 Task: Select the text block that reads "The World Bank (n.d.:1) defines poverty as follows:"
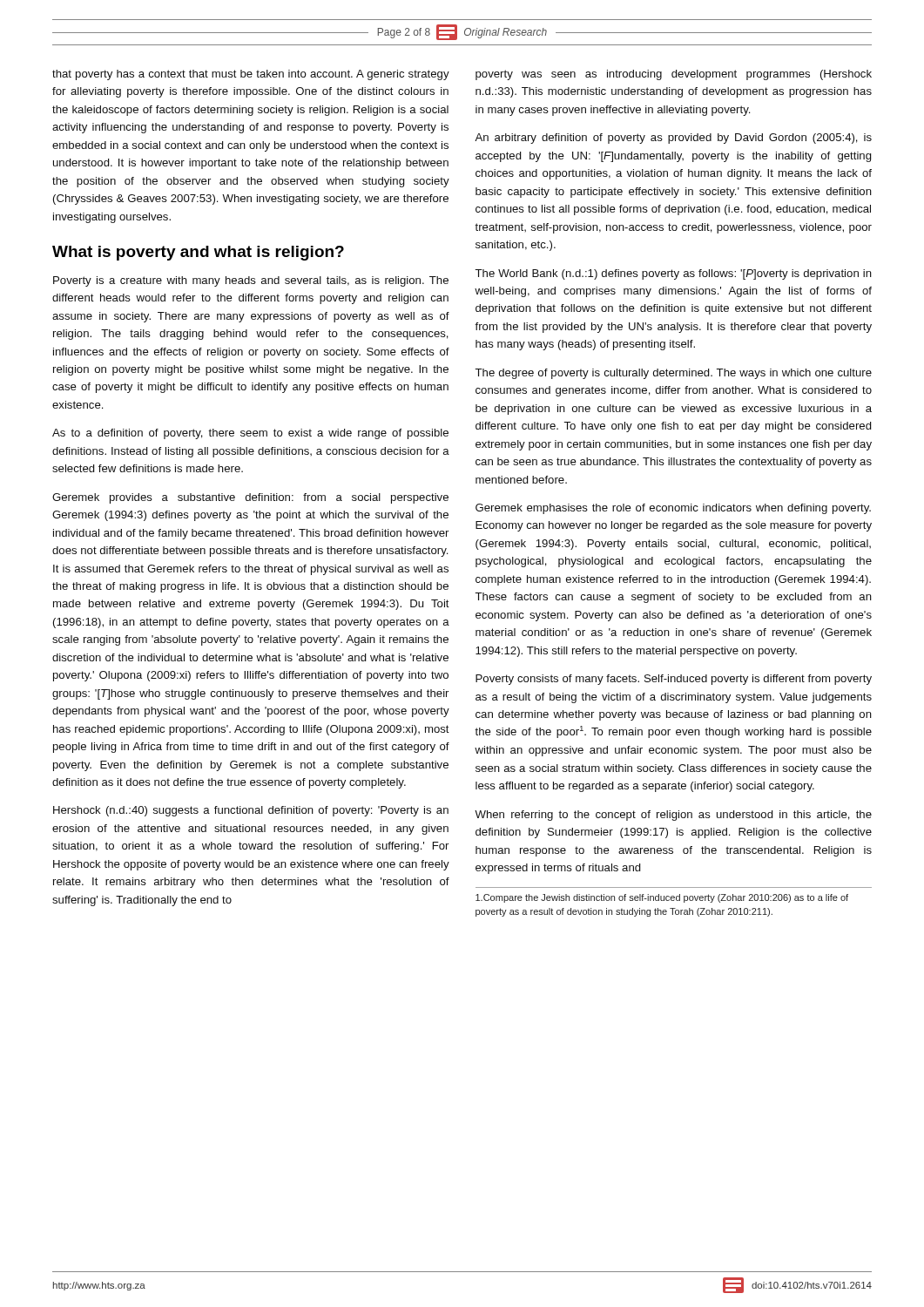click(x=673, y=308)
